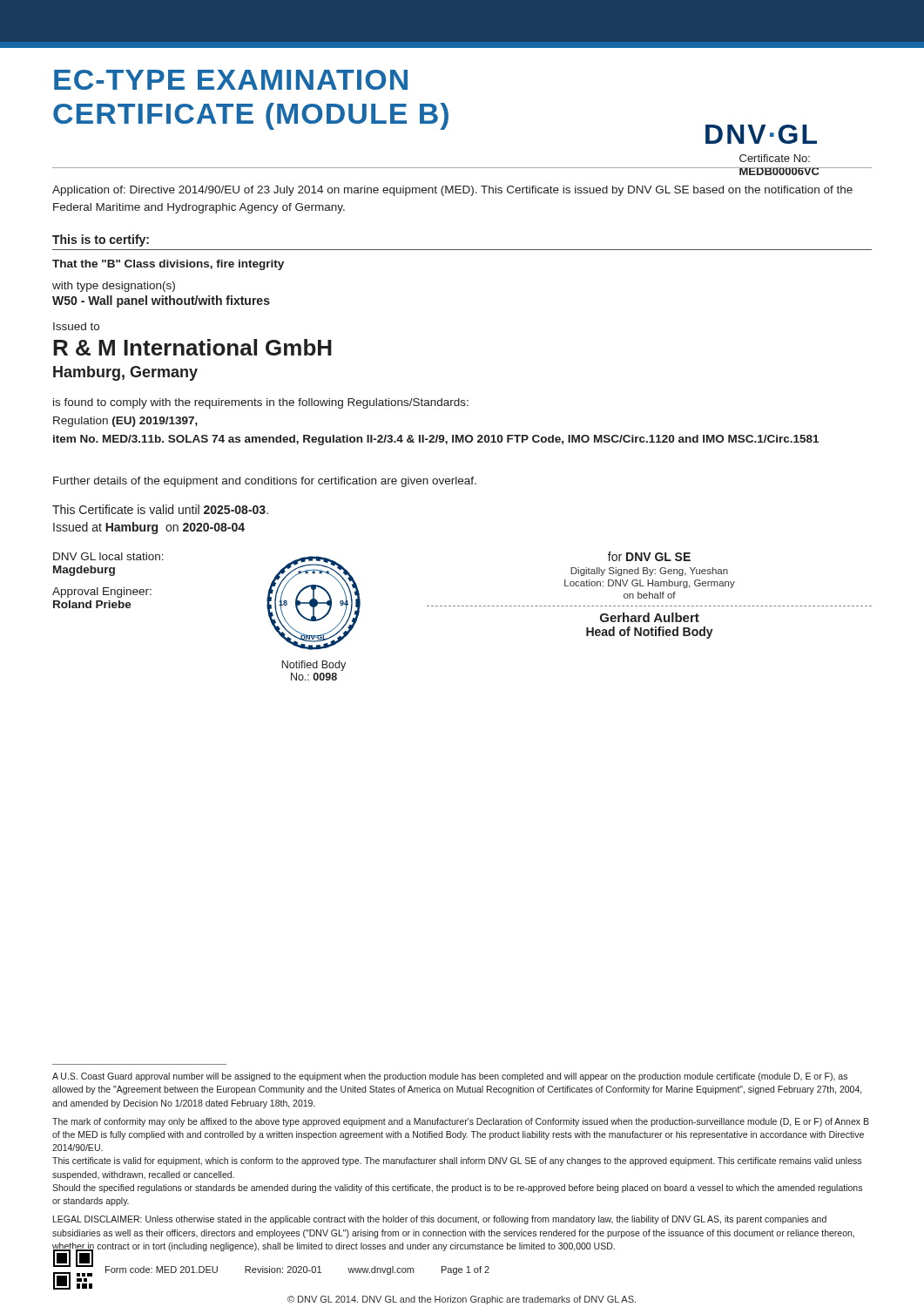924x1307 pixels.
Task: Find the block starting "This Certificate is valid until"
Action: 160,509
